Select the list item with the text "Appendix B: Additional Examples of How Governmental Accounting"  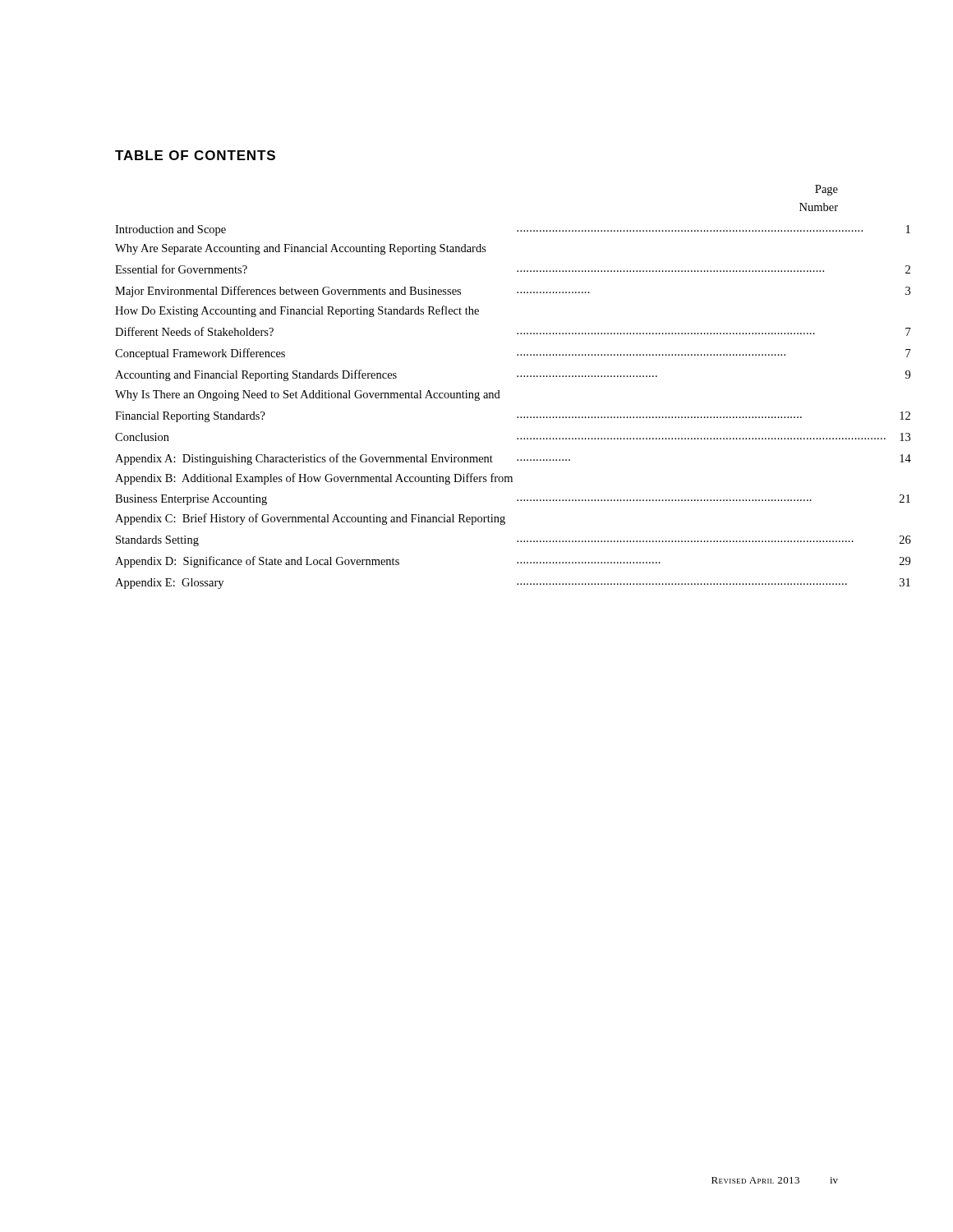click(x=513, y=478)
